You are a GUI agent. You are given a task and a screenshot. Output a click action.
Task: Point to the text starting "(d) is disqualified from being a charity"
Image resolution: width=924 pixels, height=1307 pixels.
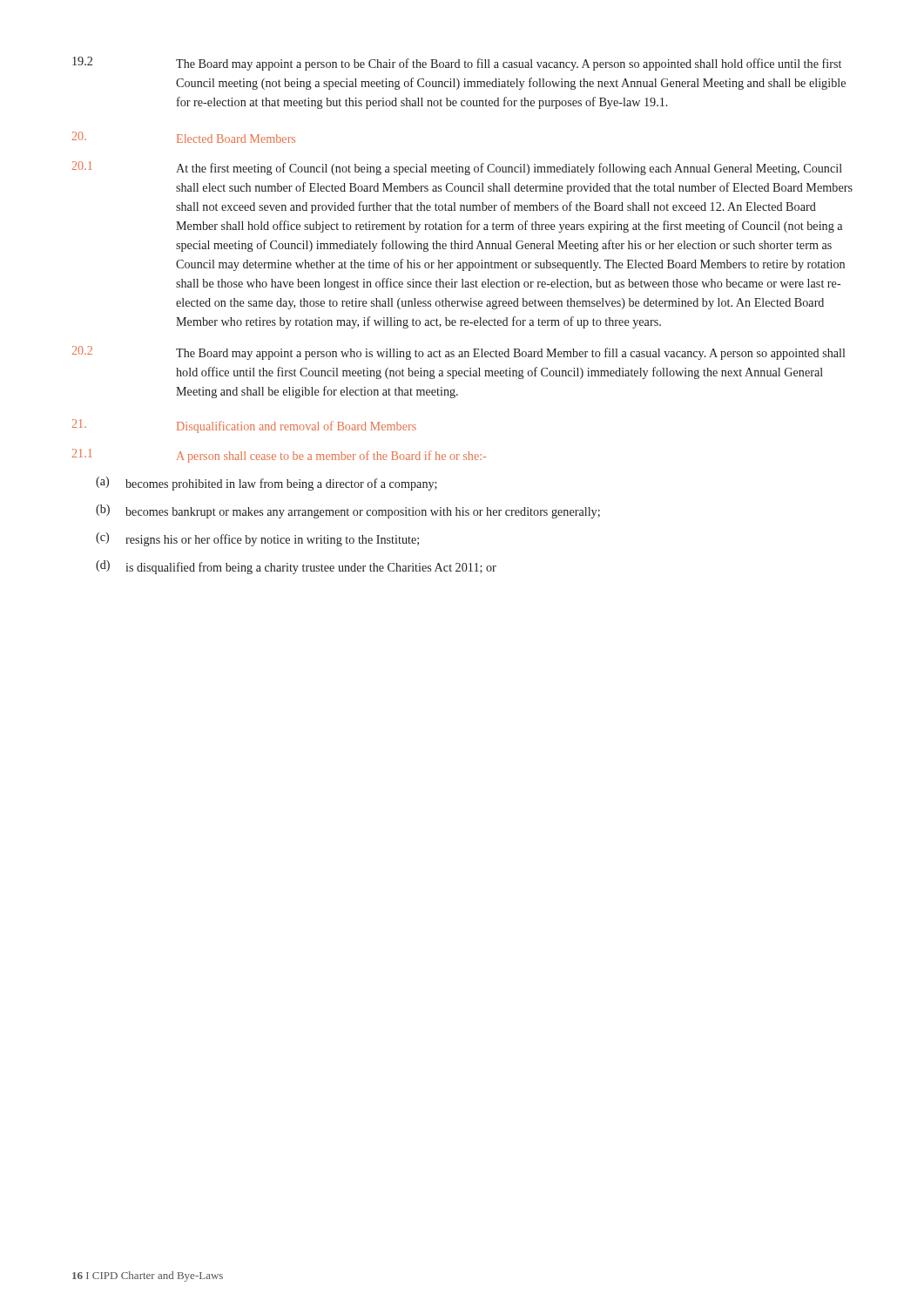[x=474, y=567]
